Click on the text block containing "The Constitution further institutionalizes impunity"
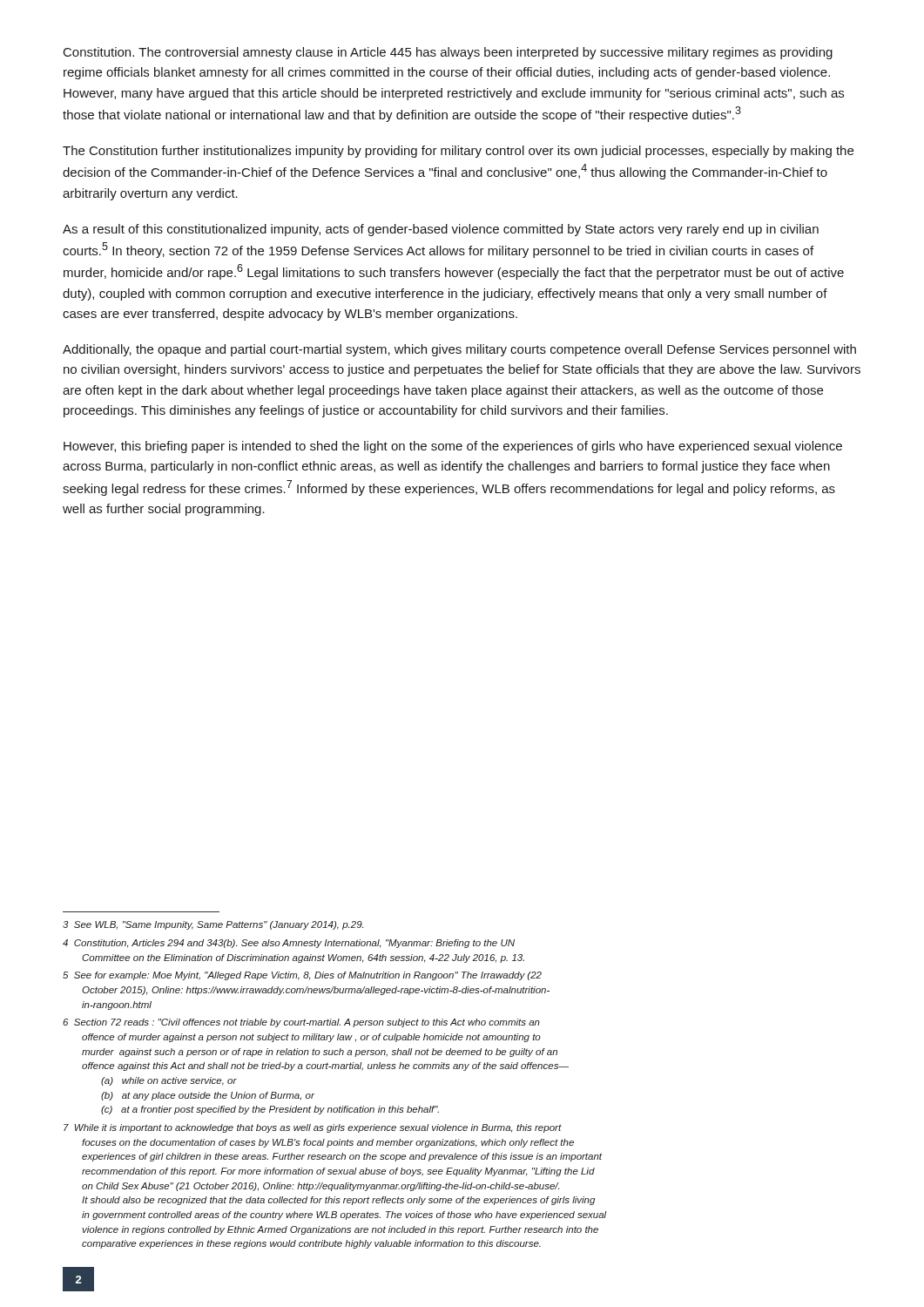This screenshot has height=1307, width=924. [x=458, y=171]
